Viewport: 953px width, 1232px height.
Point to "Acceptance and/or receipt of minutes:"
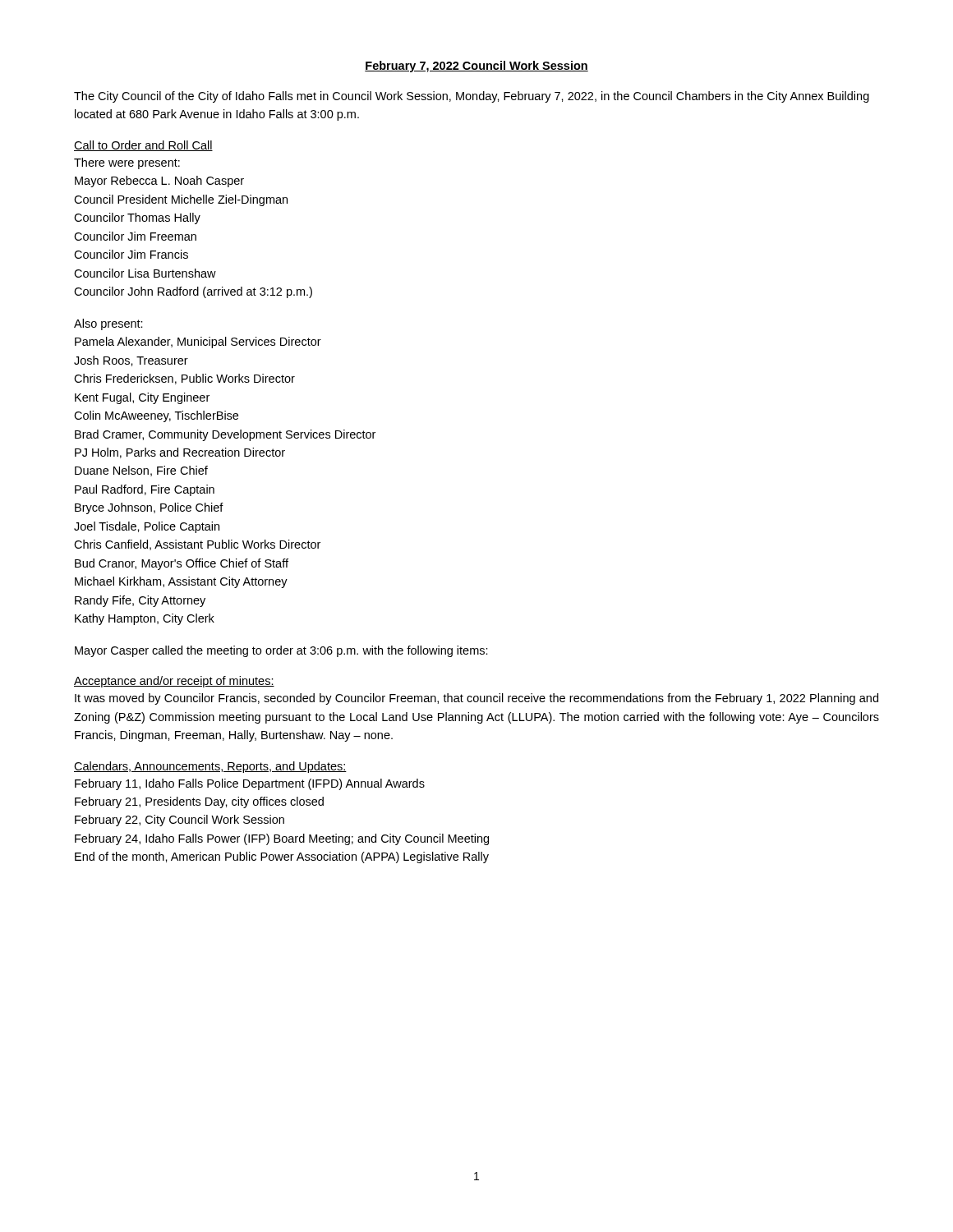174,681
